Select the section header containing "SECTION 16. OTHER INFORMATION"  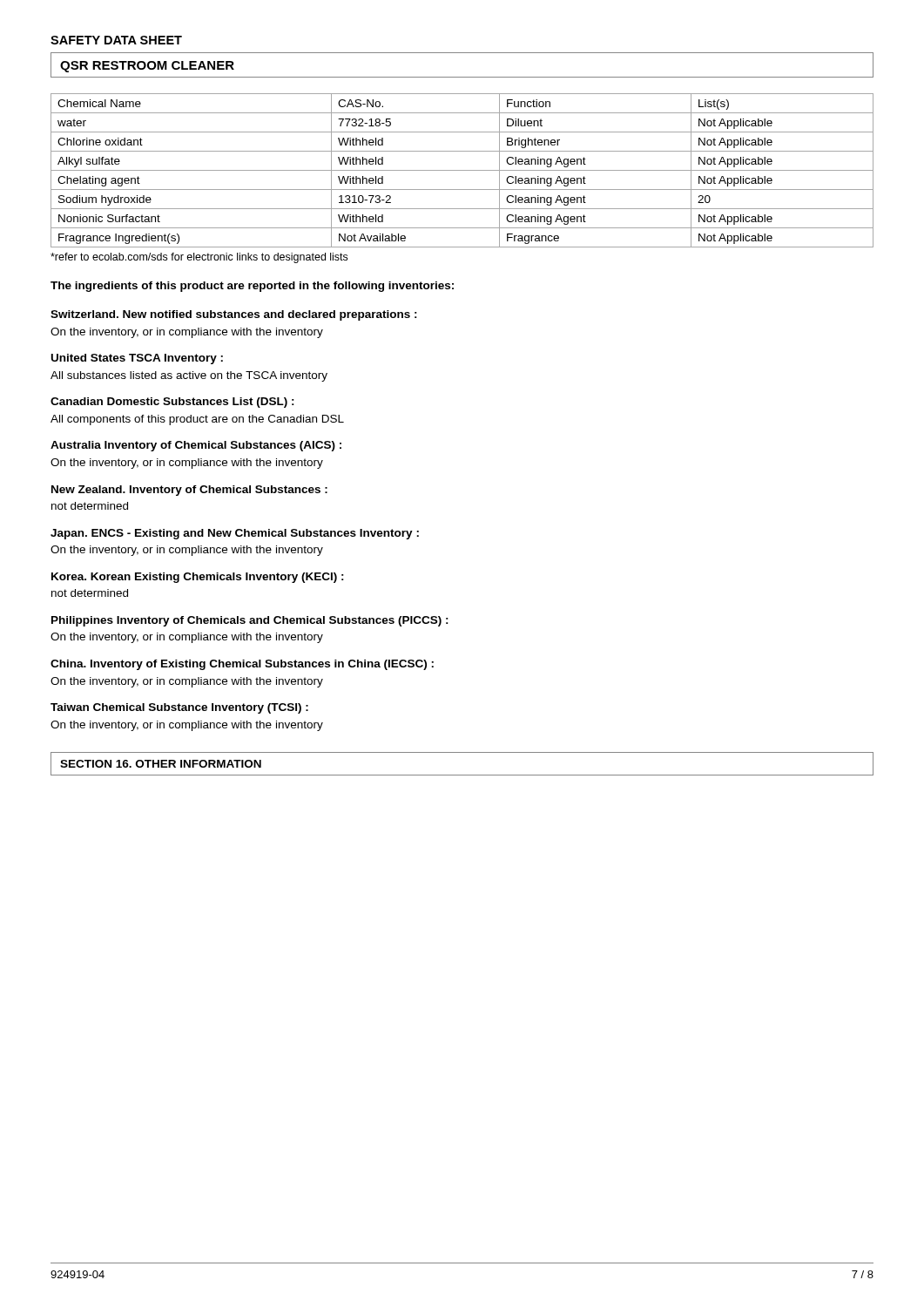point(161,764)
